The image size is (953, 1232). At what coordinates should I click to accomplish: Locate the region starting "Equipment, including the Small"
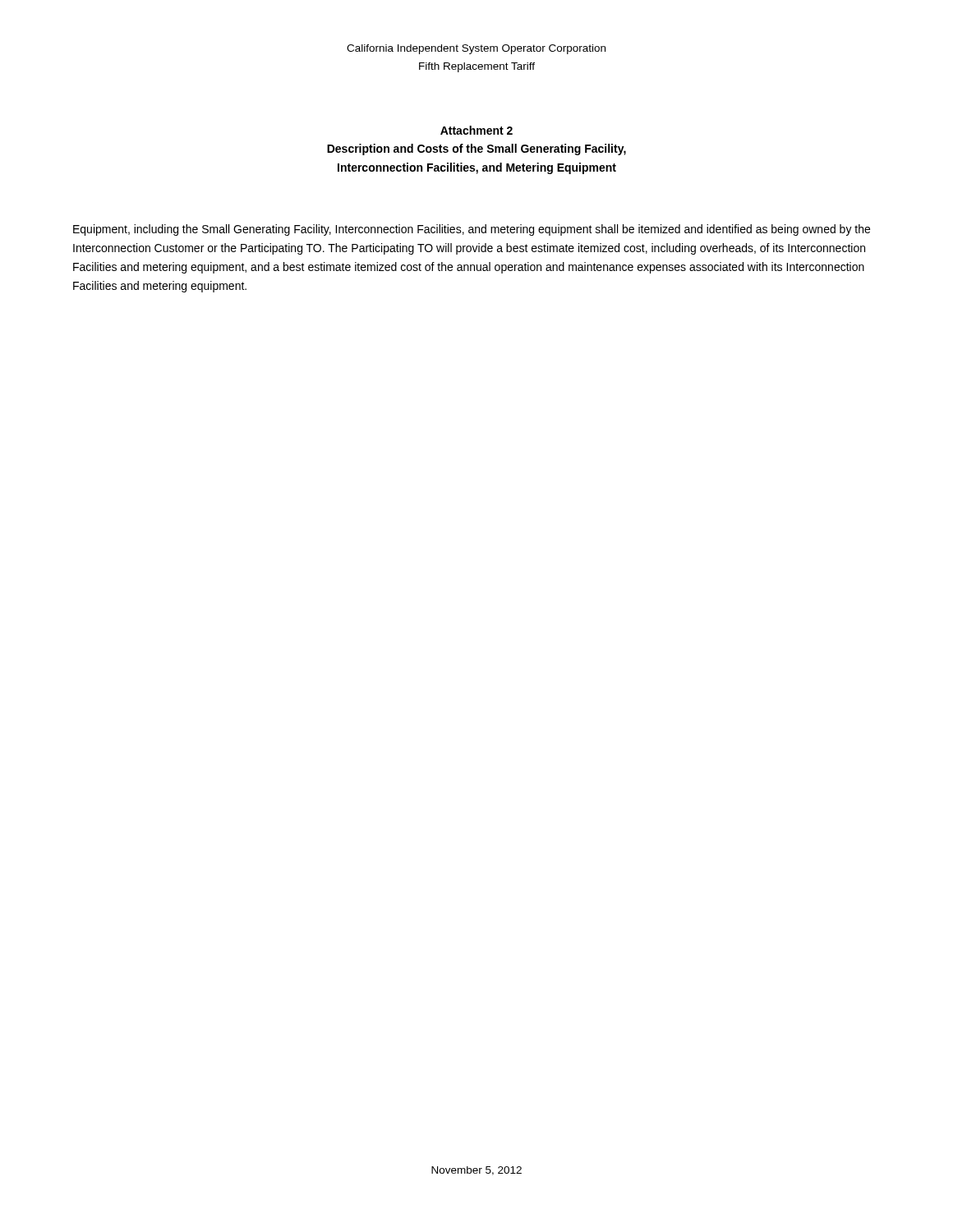[x=471, y=258]
